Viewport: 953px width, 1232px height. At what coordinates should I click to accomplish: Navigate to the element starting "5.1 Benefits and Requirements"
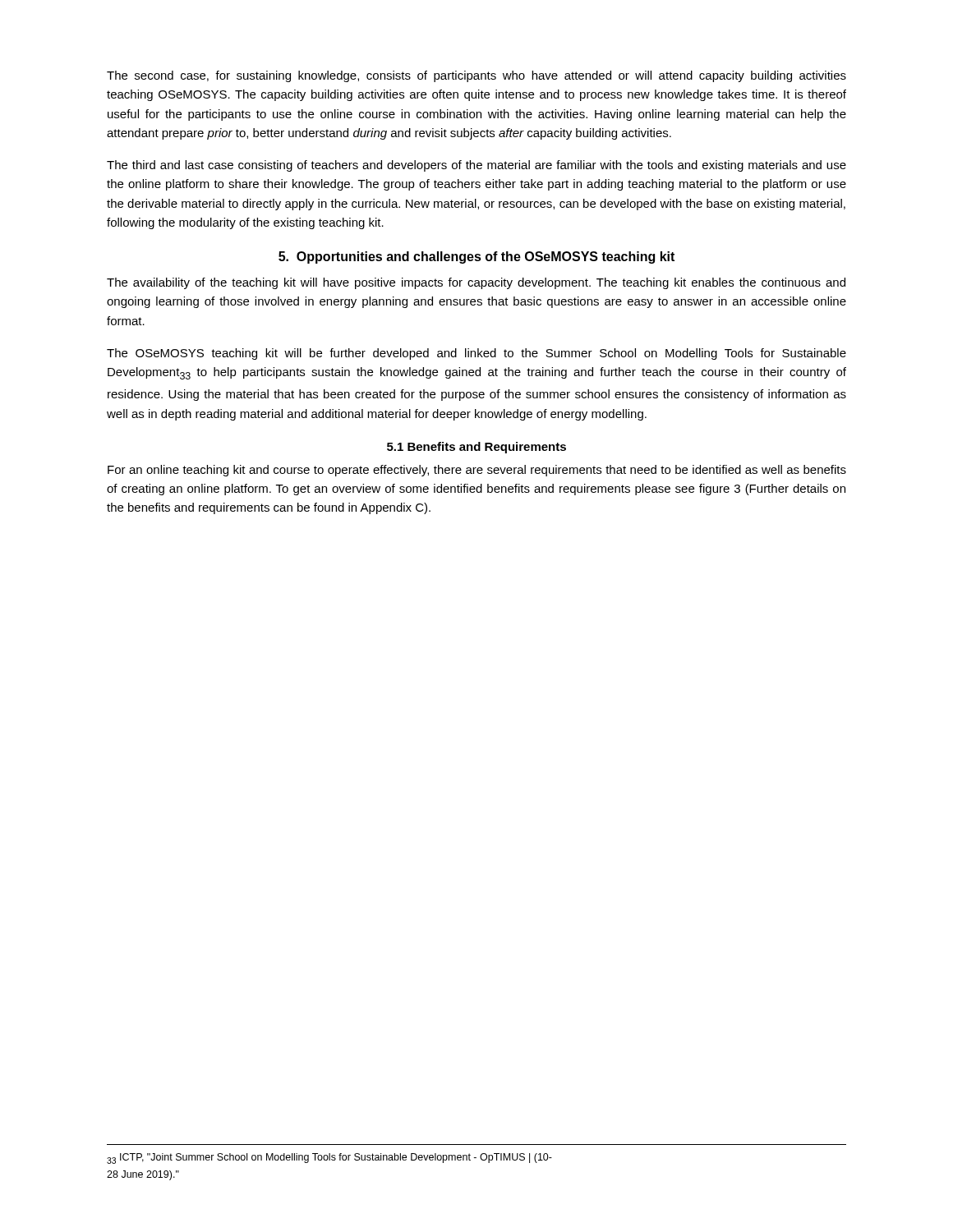coord(476,446)
